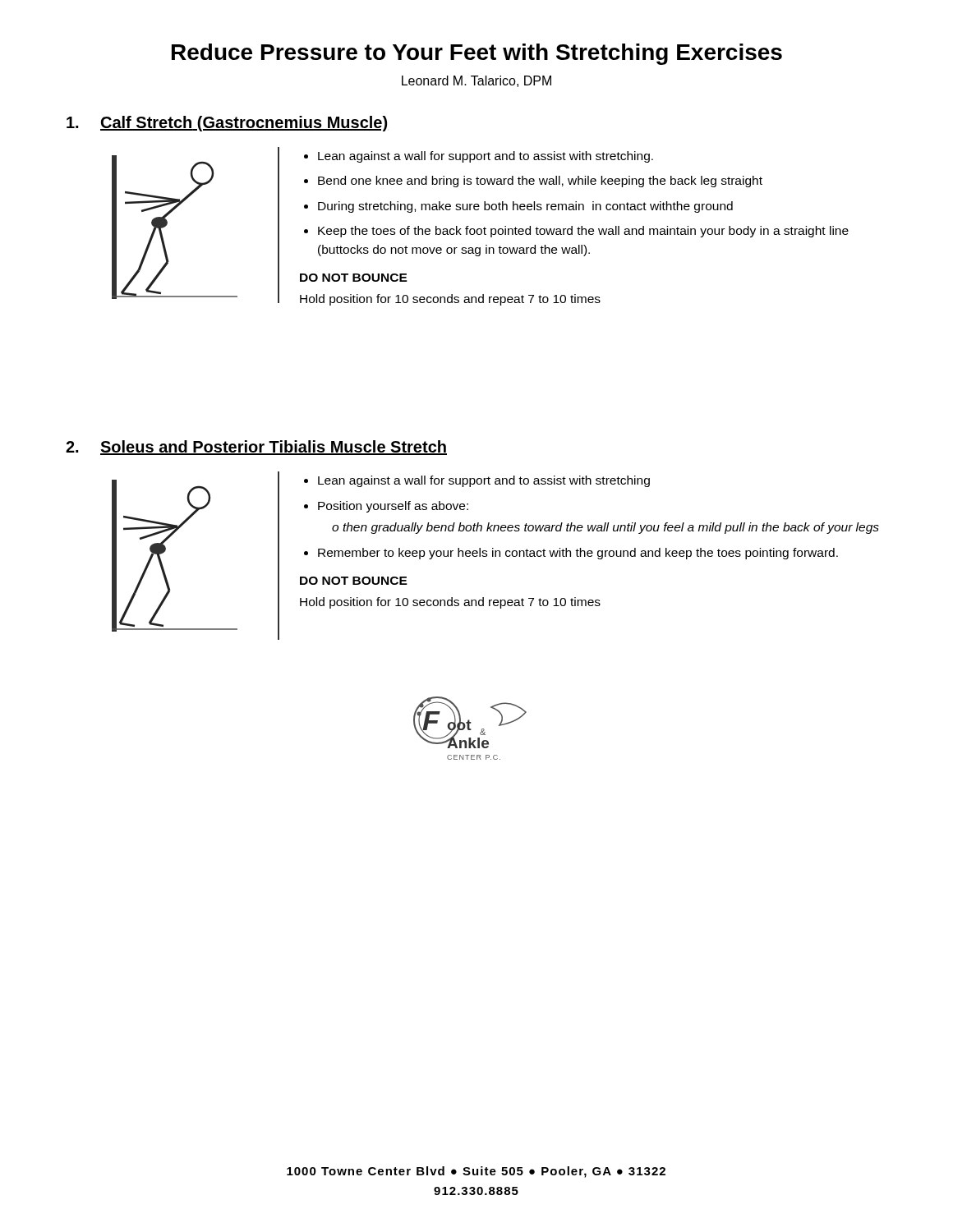Click the passage that begins "Keep the toes of the back foot"

(x=583, y=240)
